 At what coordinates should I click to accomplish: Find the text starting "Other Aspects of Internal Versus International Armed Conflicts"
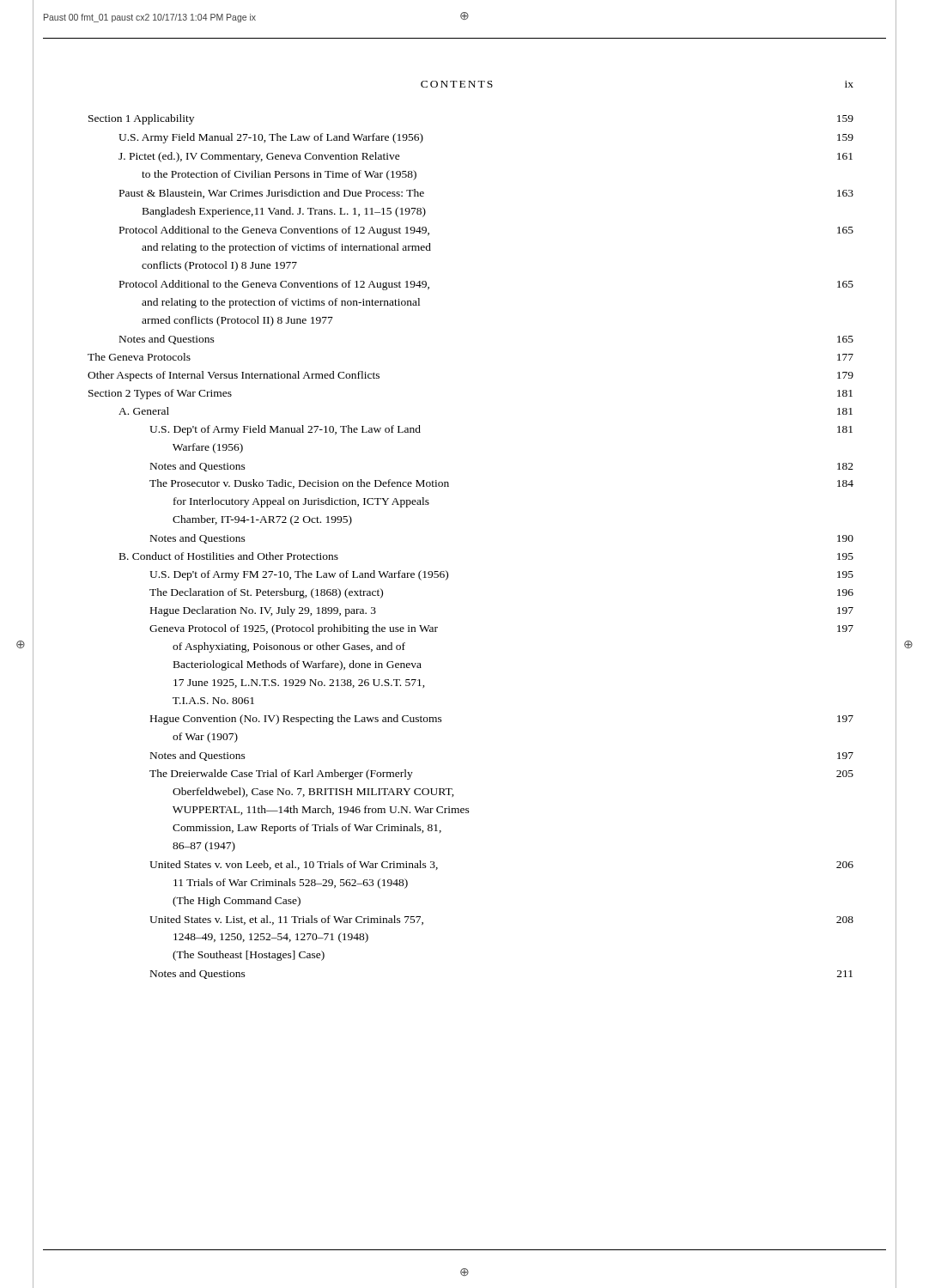pyautogui.click(x=229, y=376)
